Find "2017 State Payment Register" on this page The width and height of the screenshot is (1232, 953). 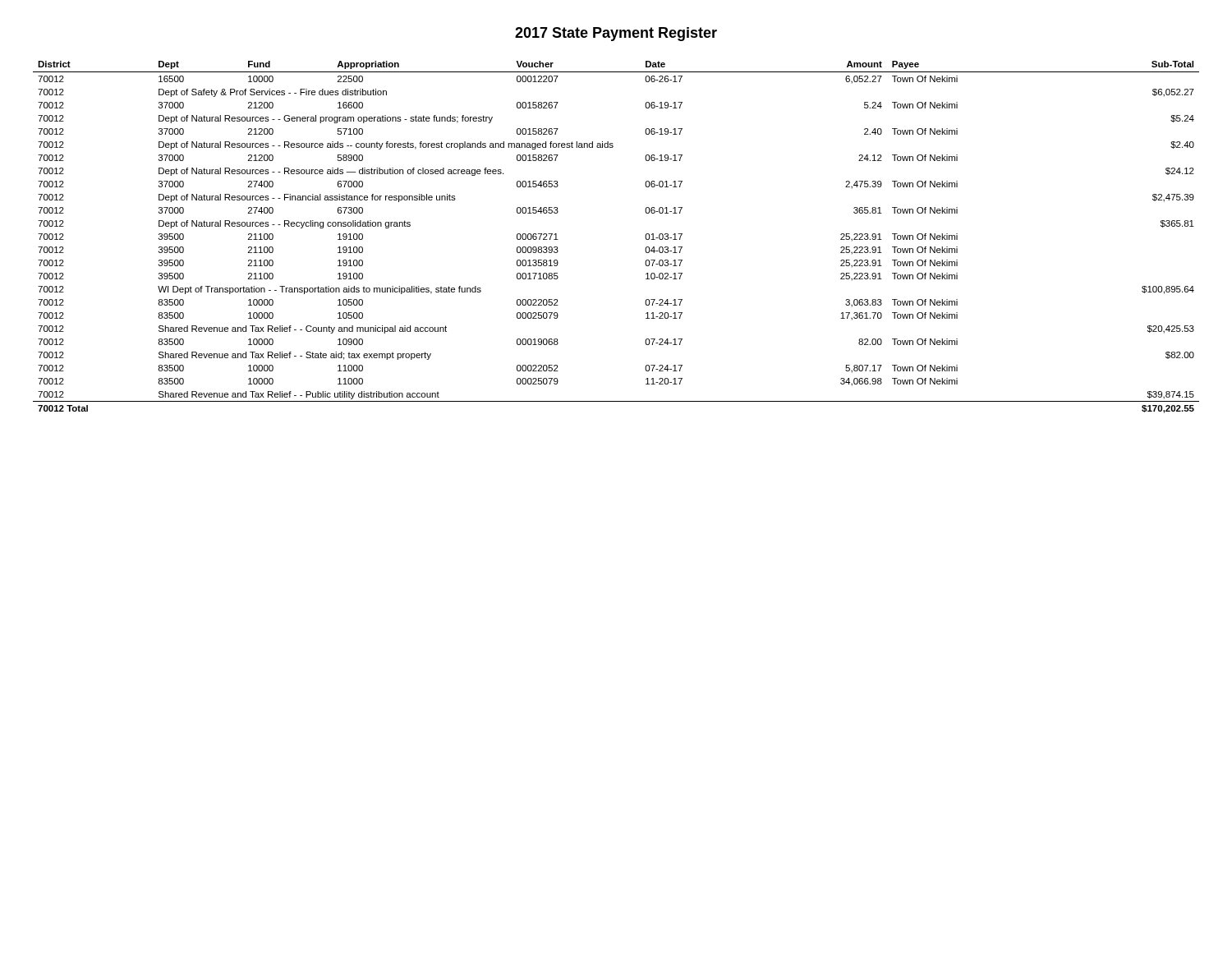pos(616,33)
